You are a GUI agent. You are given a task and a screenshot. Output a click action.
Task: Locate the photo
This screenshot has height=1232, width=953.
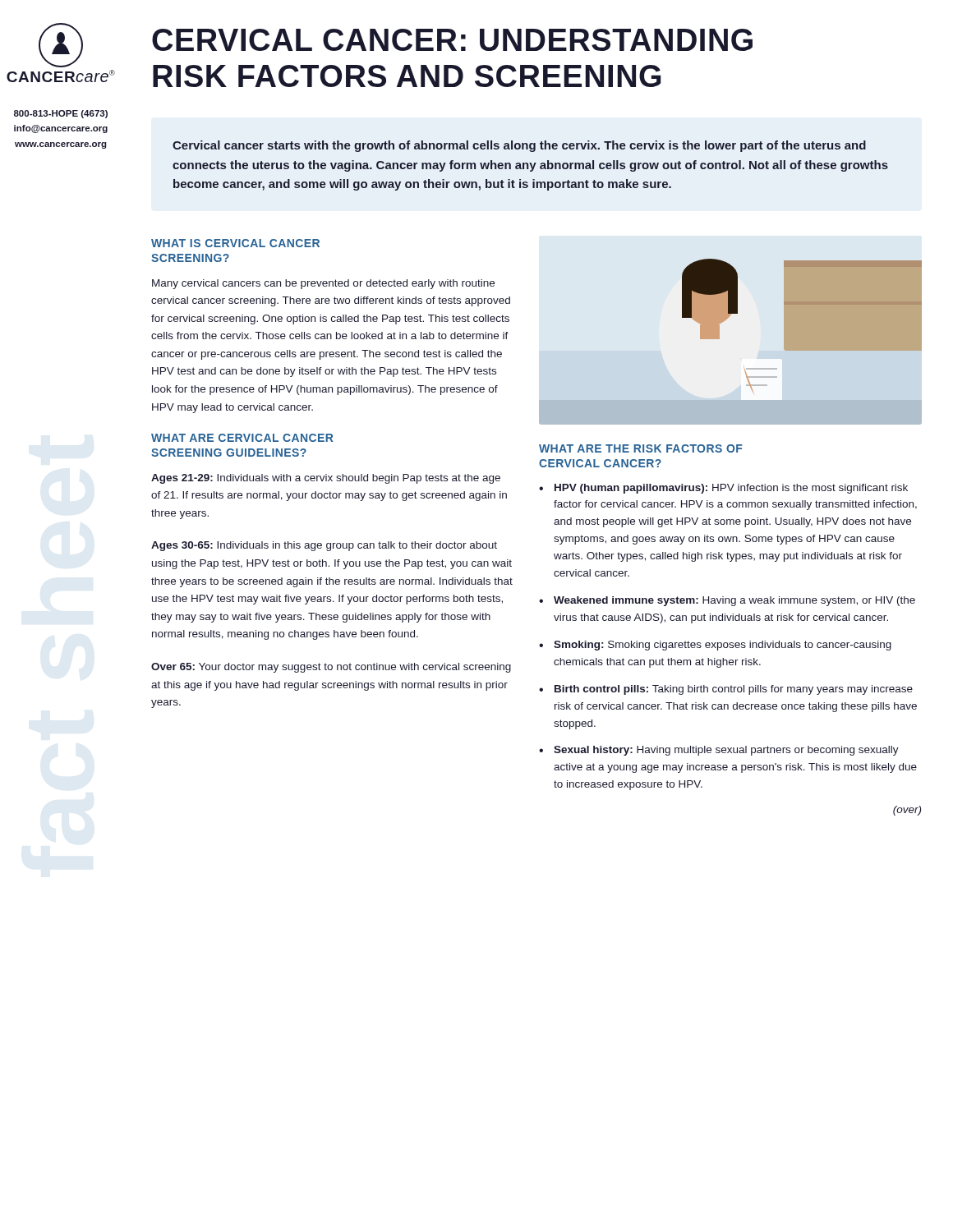point(730,330)
